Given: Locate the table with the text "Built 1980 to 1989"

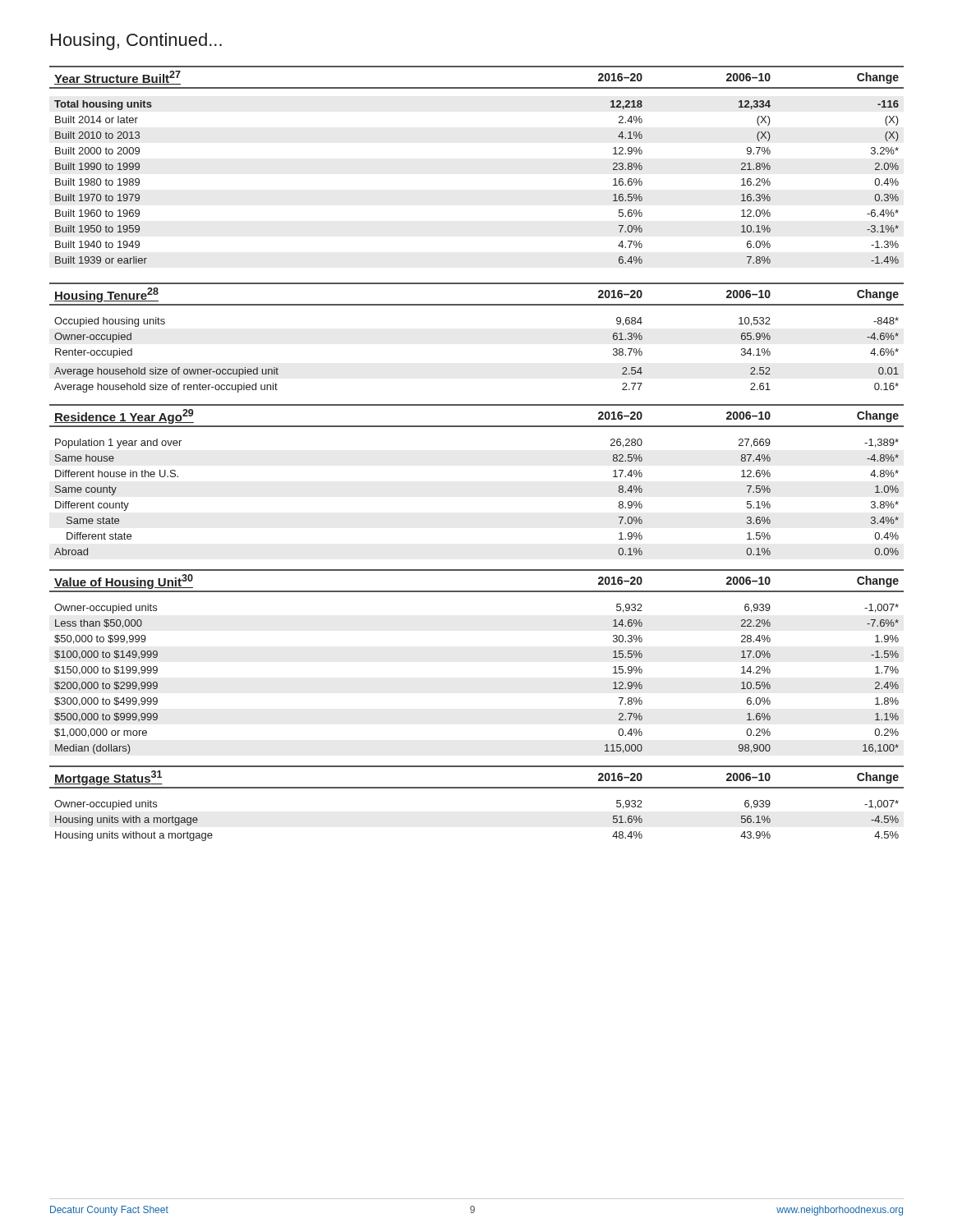Looking at the screenshot, I should tap(476, 167).
